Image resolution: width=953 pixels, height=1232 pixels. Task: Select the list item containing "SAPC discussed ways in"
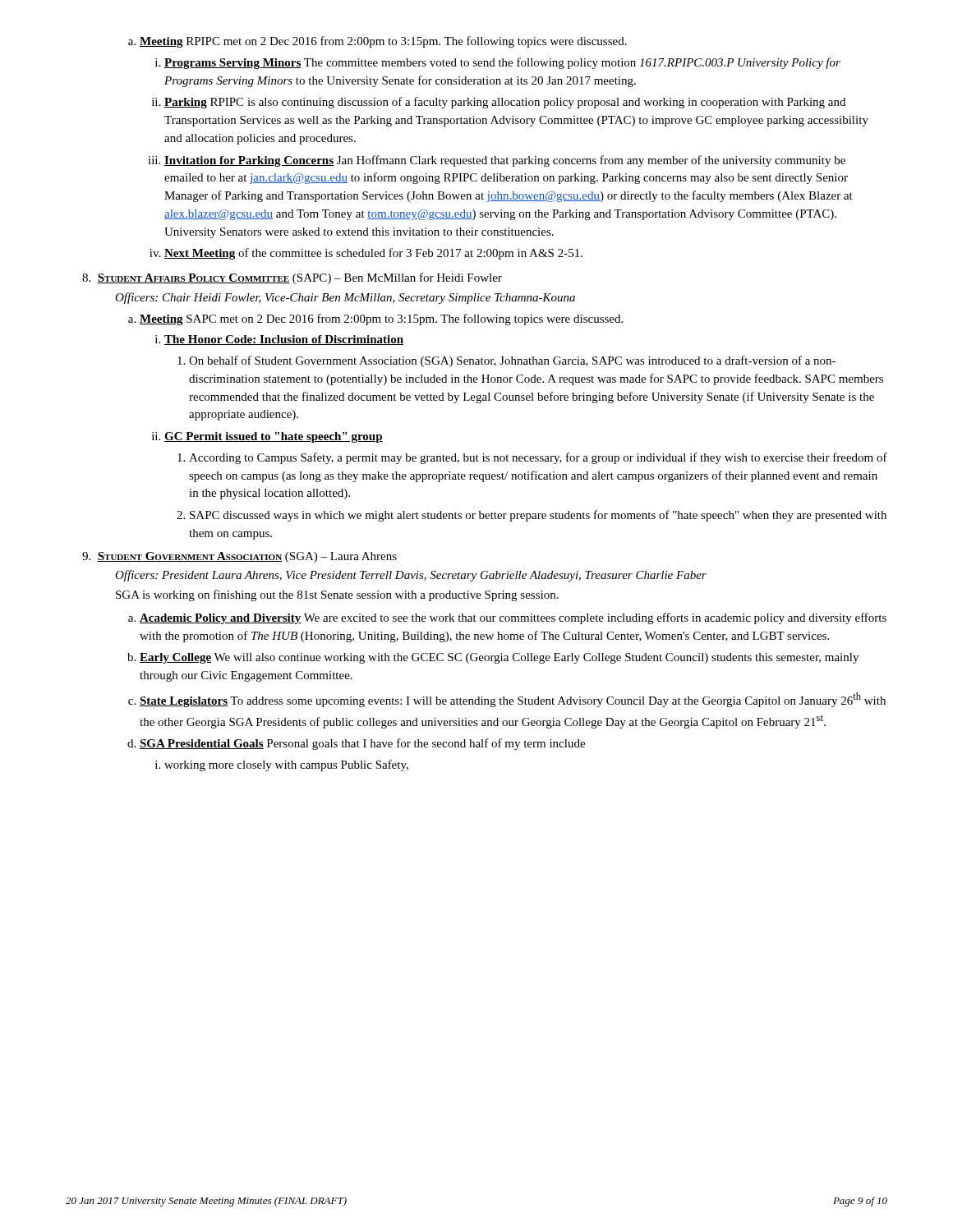538,524
